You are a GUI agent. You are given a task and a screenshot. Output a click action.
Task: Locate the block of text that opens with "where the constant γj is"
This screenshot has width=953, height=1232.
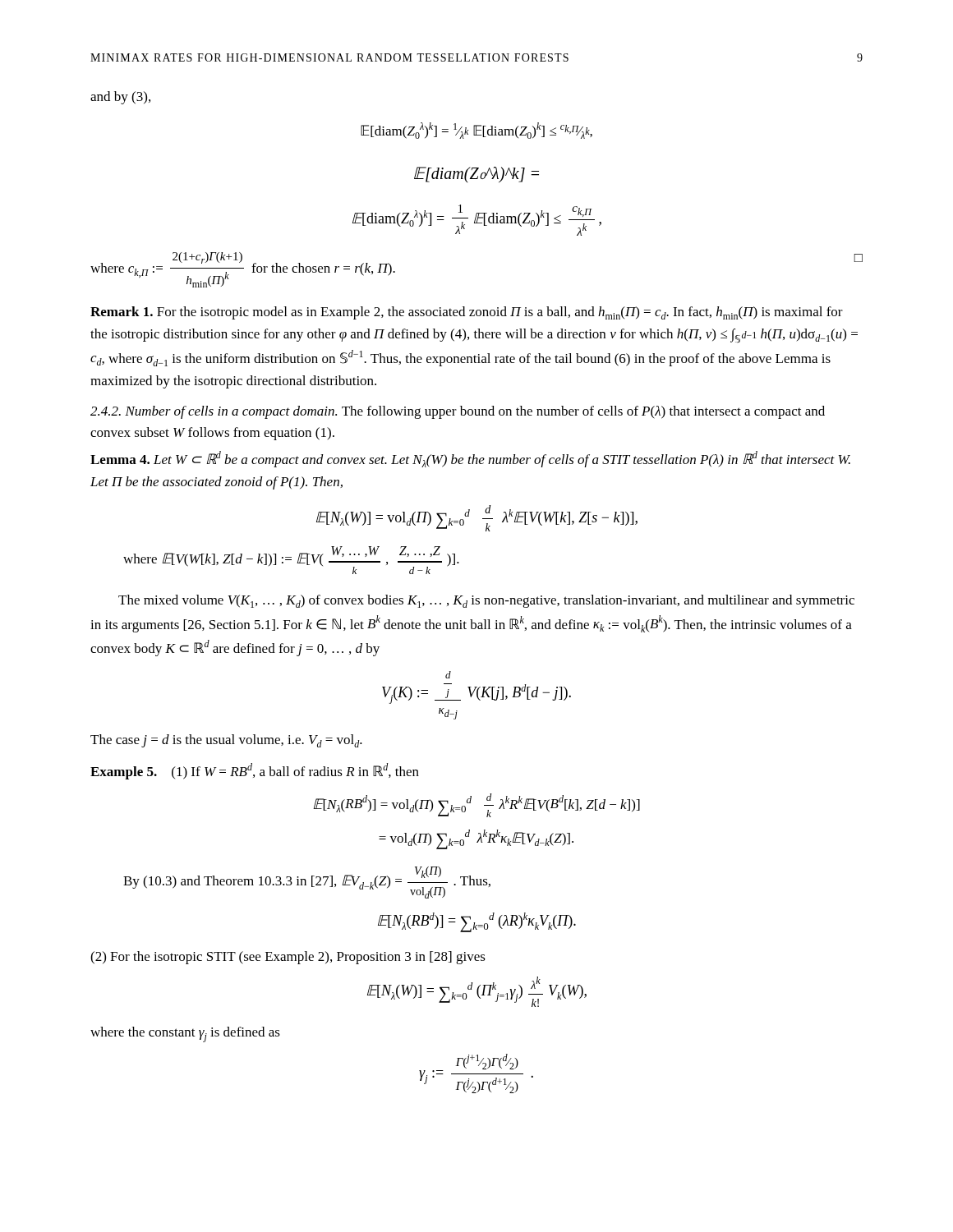click(x=185, y=1033)
